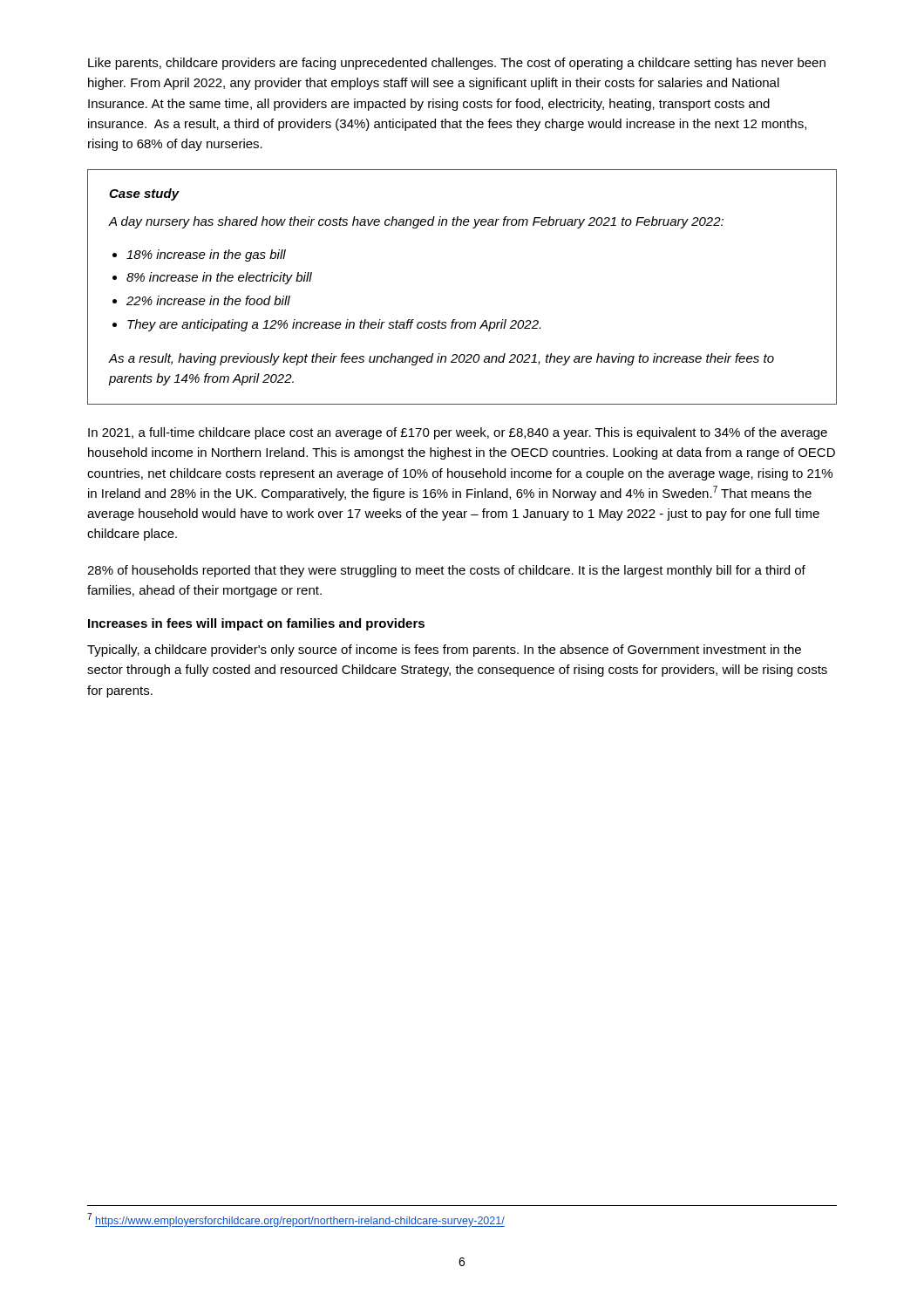924x1308 pixels.
Task: Find the region starting "22% increase in the food bill"
Action: (208, 300)
